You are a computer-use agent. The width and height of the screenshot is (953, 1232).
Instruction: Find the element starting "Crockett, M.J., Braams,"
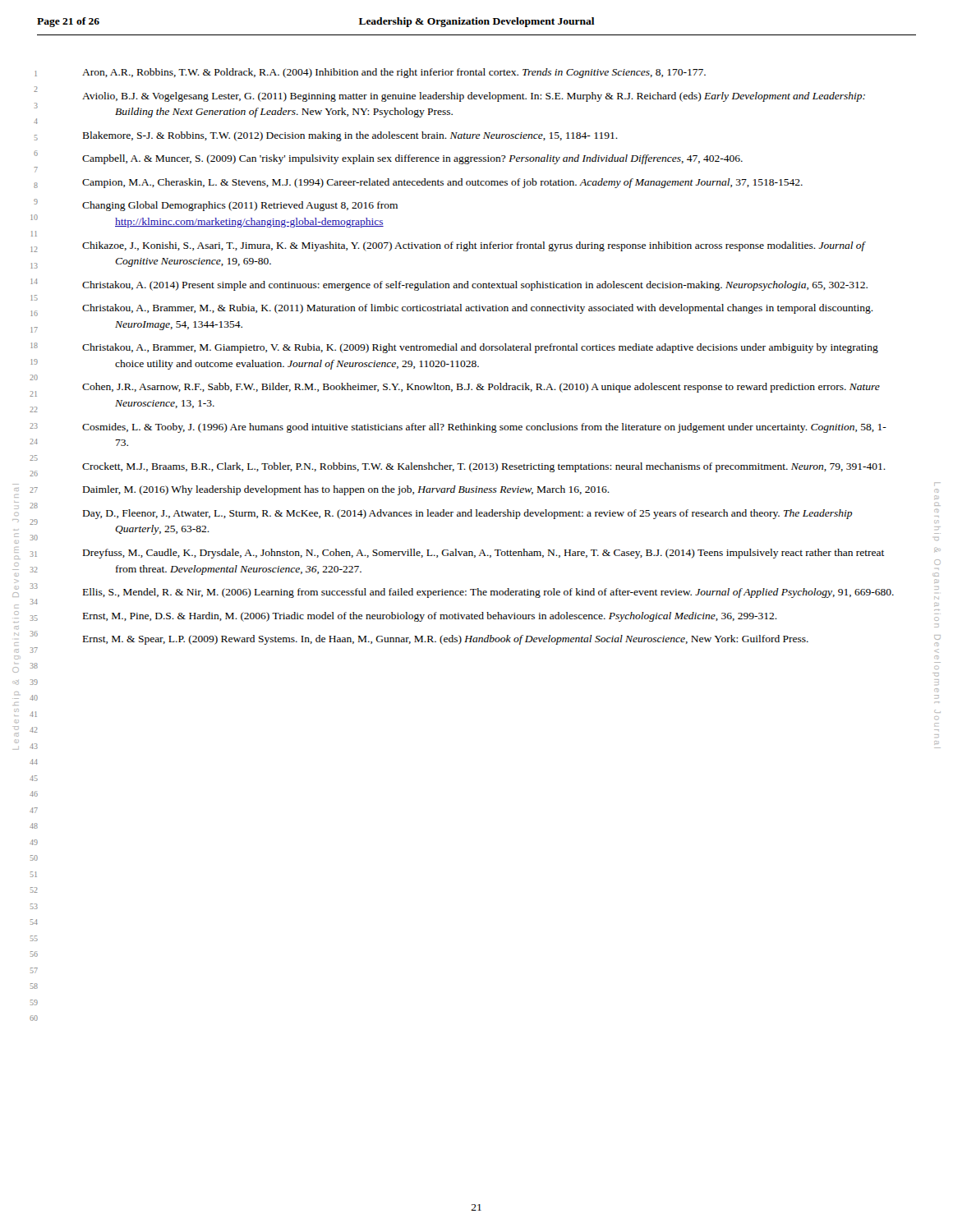[484, 466]
